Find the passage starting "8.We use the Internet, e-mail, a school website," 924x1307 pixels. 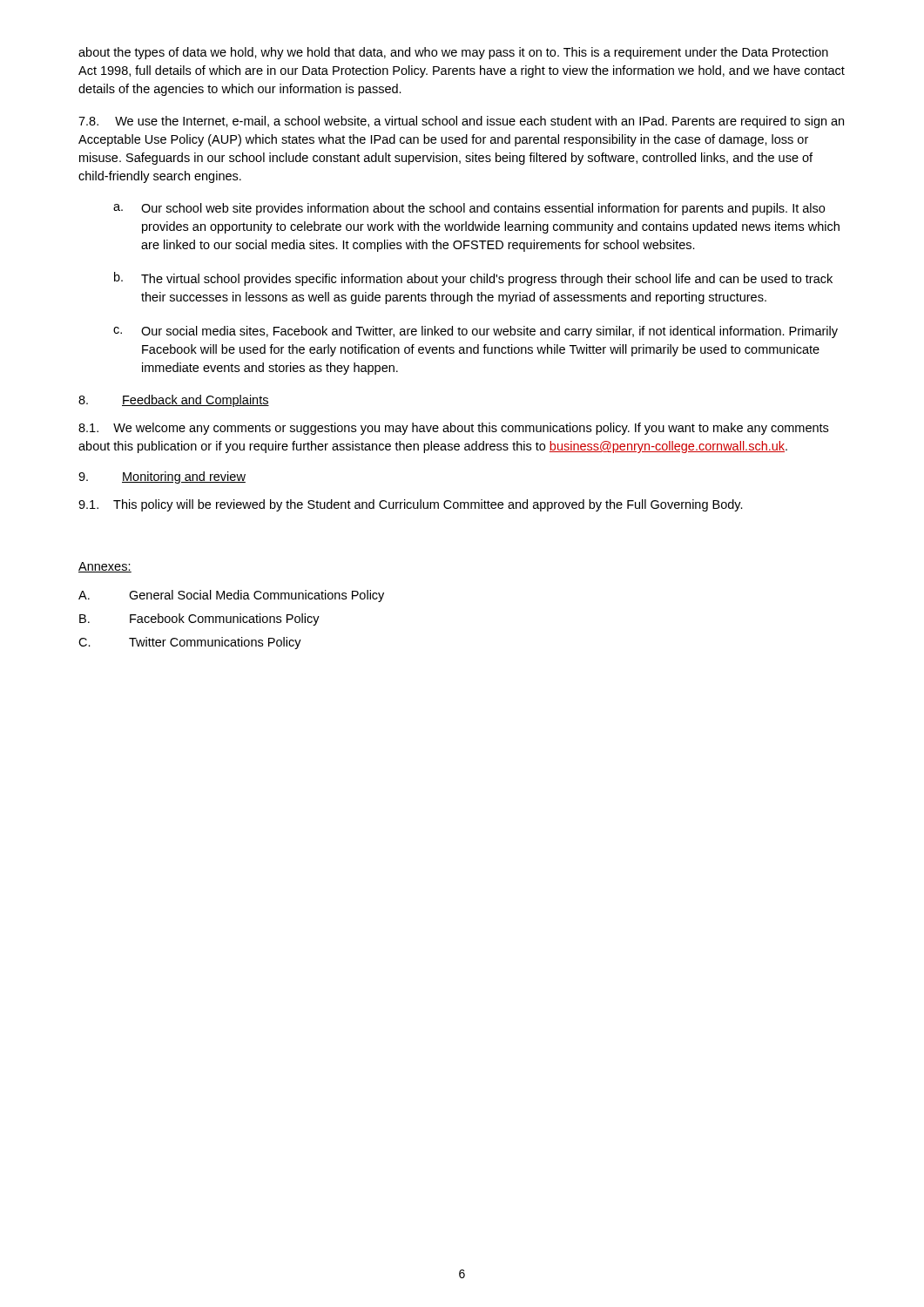462,149
